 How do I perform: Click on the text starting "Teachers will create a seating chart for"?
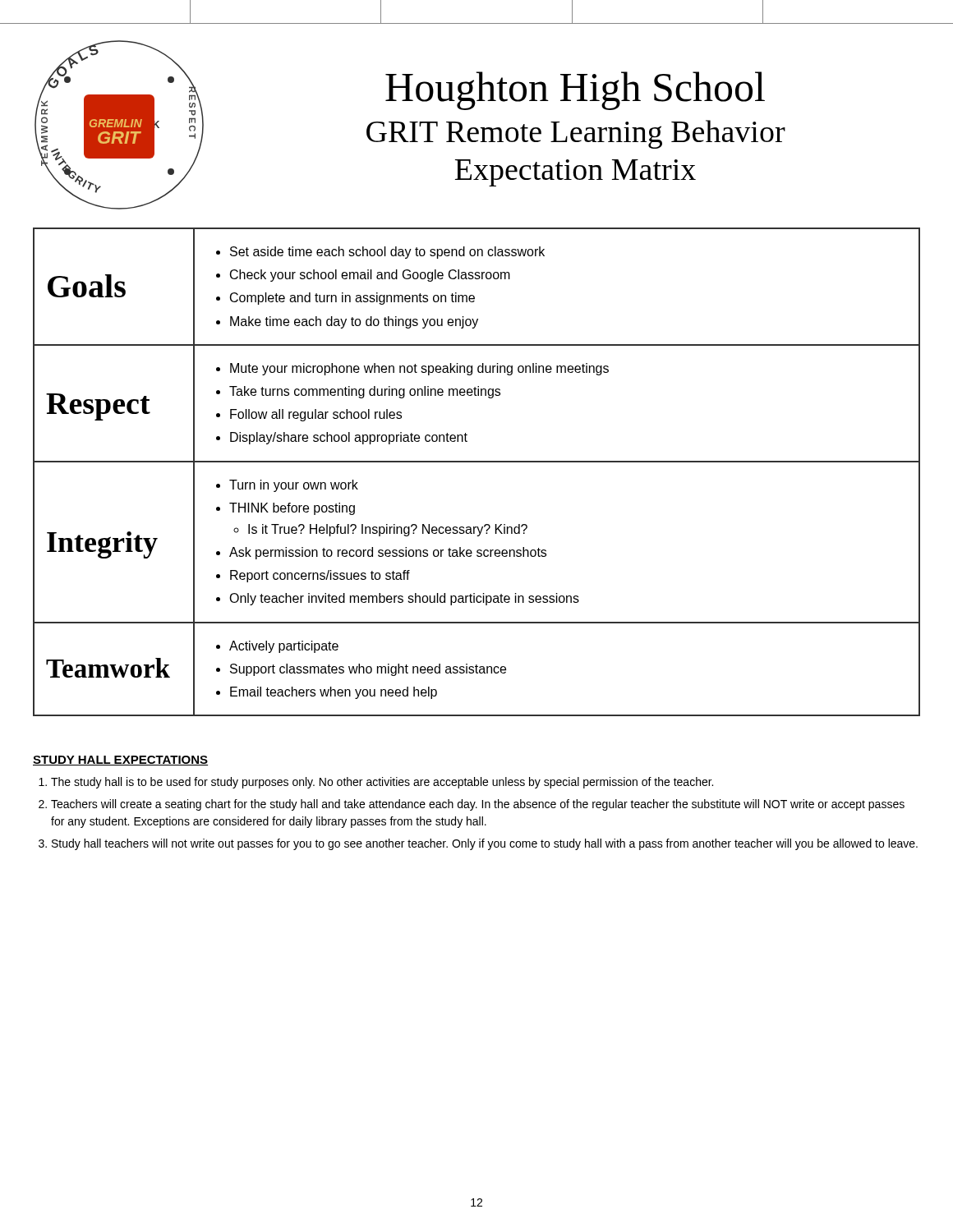478,813
